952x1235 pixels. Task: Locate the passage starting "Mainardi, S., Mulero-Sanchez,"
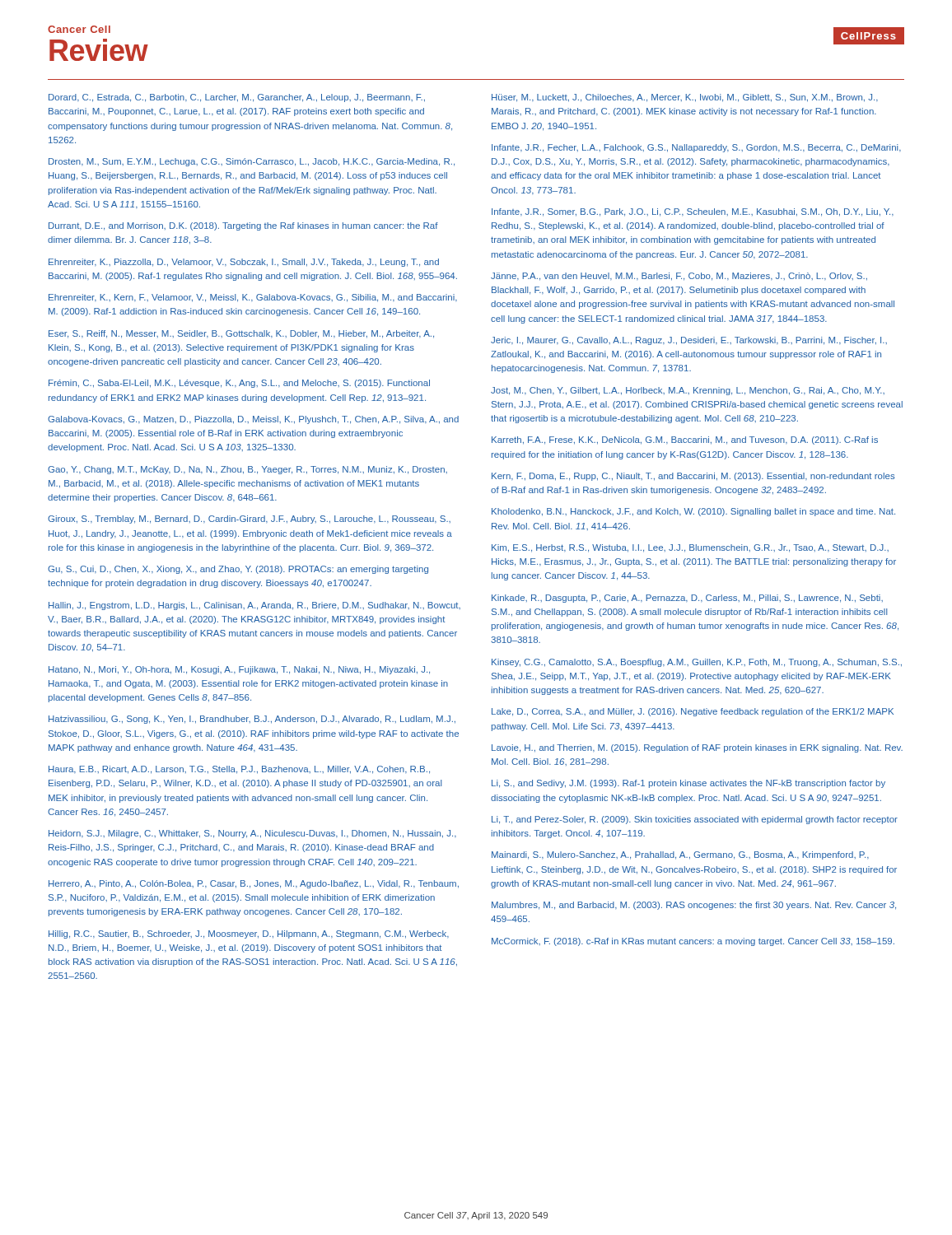(694, 869)
